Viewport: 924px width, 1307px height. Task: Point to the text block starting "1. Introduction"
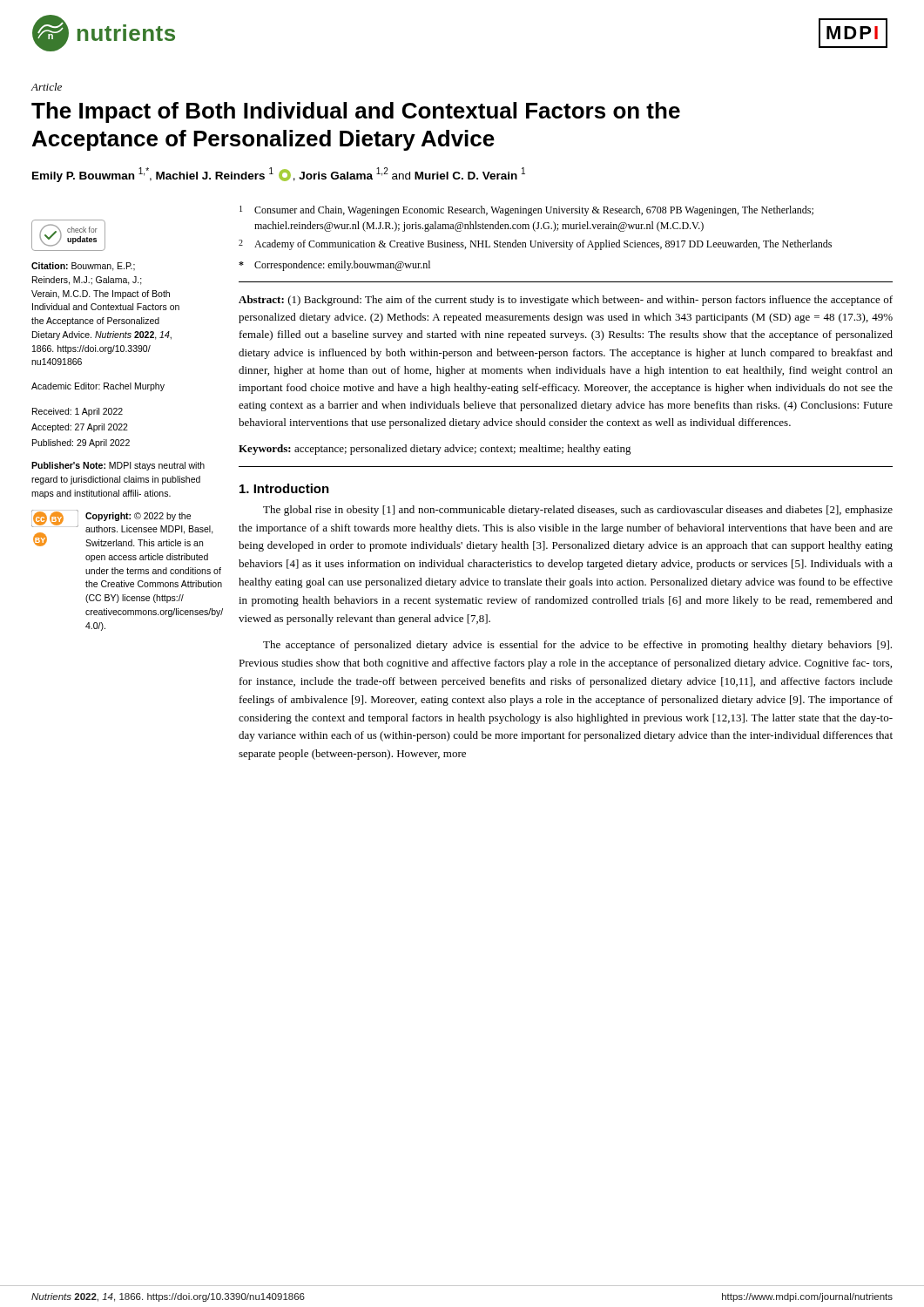tap(284, 488)
